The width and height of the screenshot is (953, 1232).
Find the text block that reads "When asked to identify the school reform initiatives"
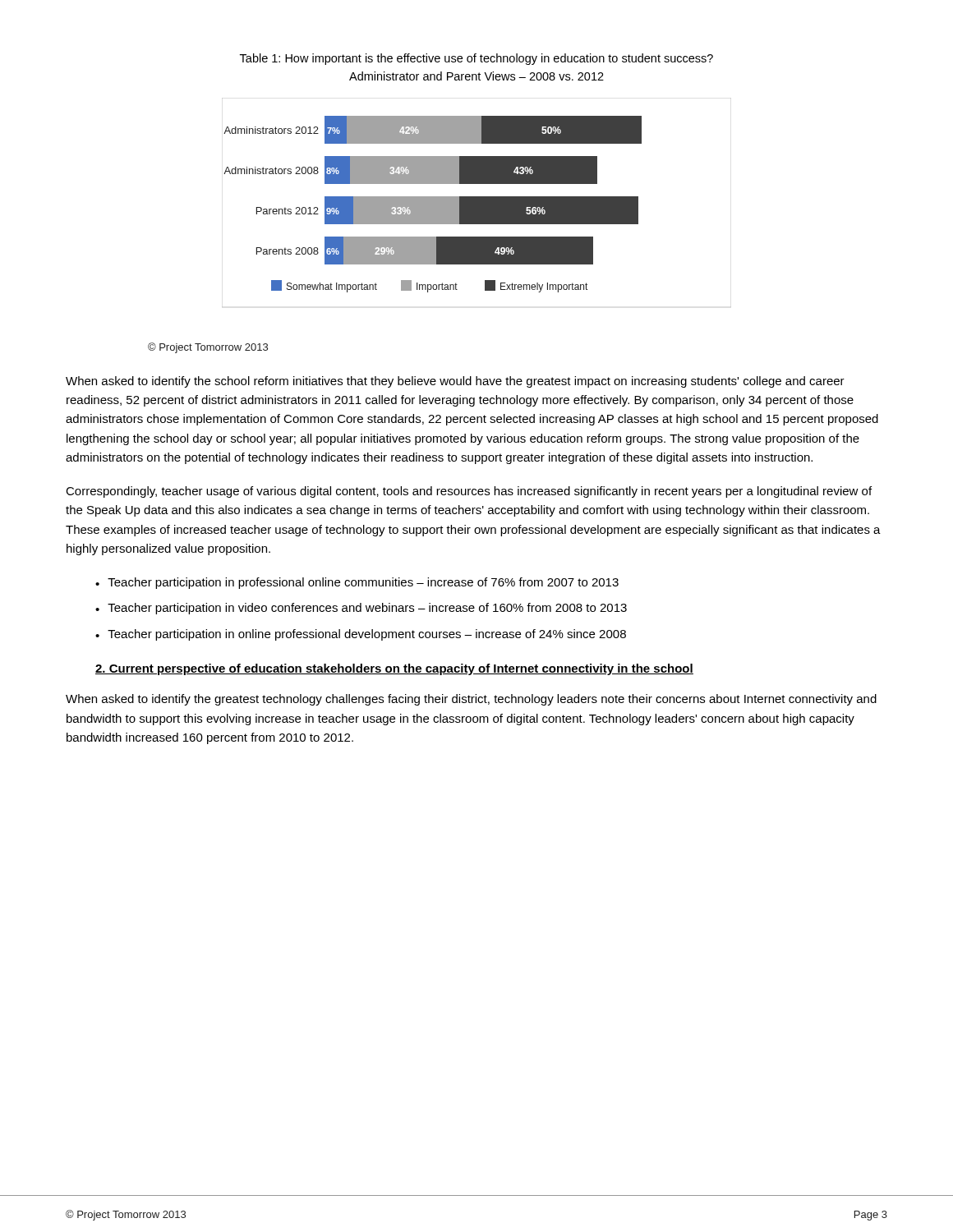[472, 419]
